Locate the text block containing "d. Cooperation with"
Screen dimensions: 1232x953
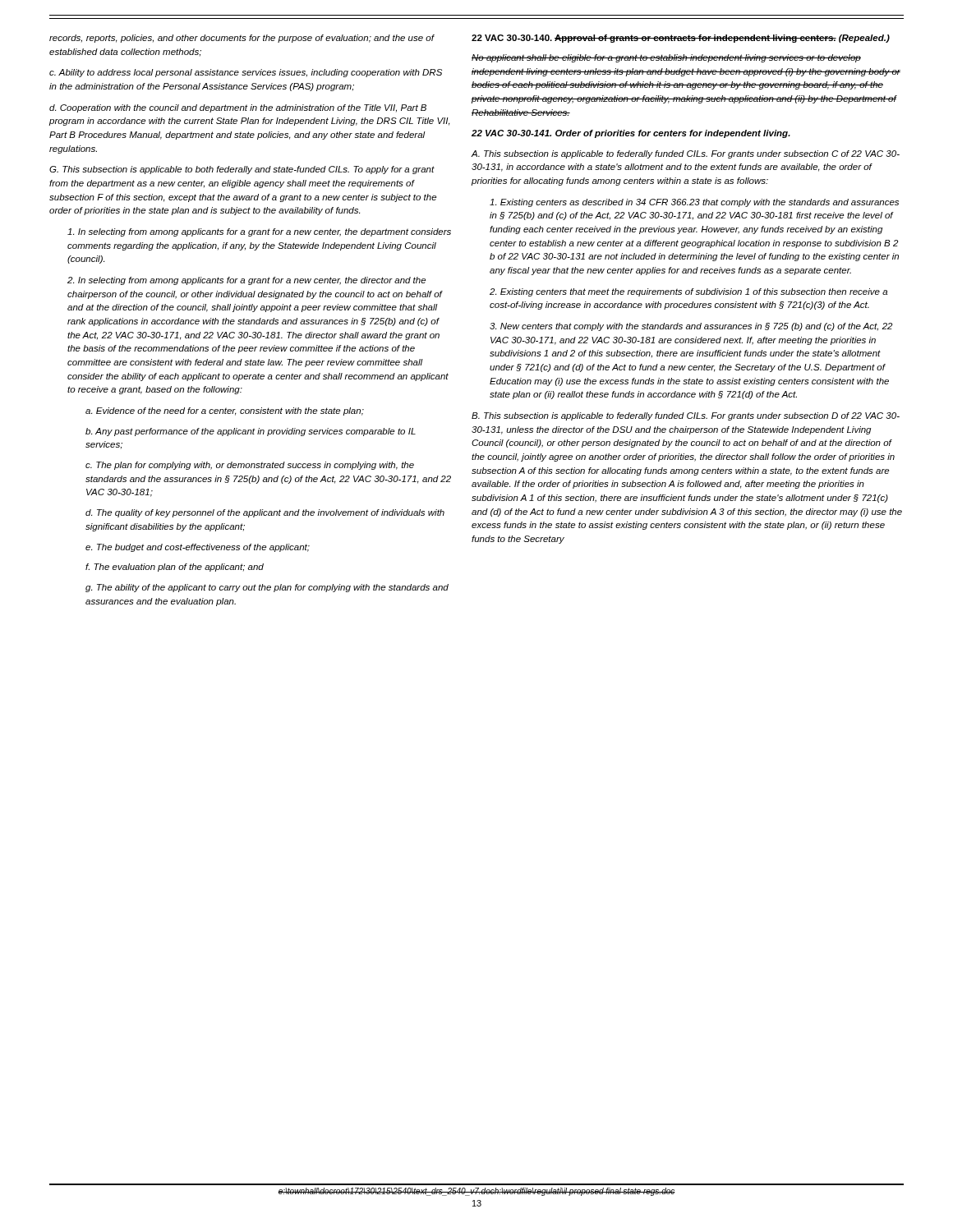click(x=250, y=128)
